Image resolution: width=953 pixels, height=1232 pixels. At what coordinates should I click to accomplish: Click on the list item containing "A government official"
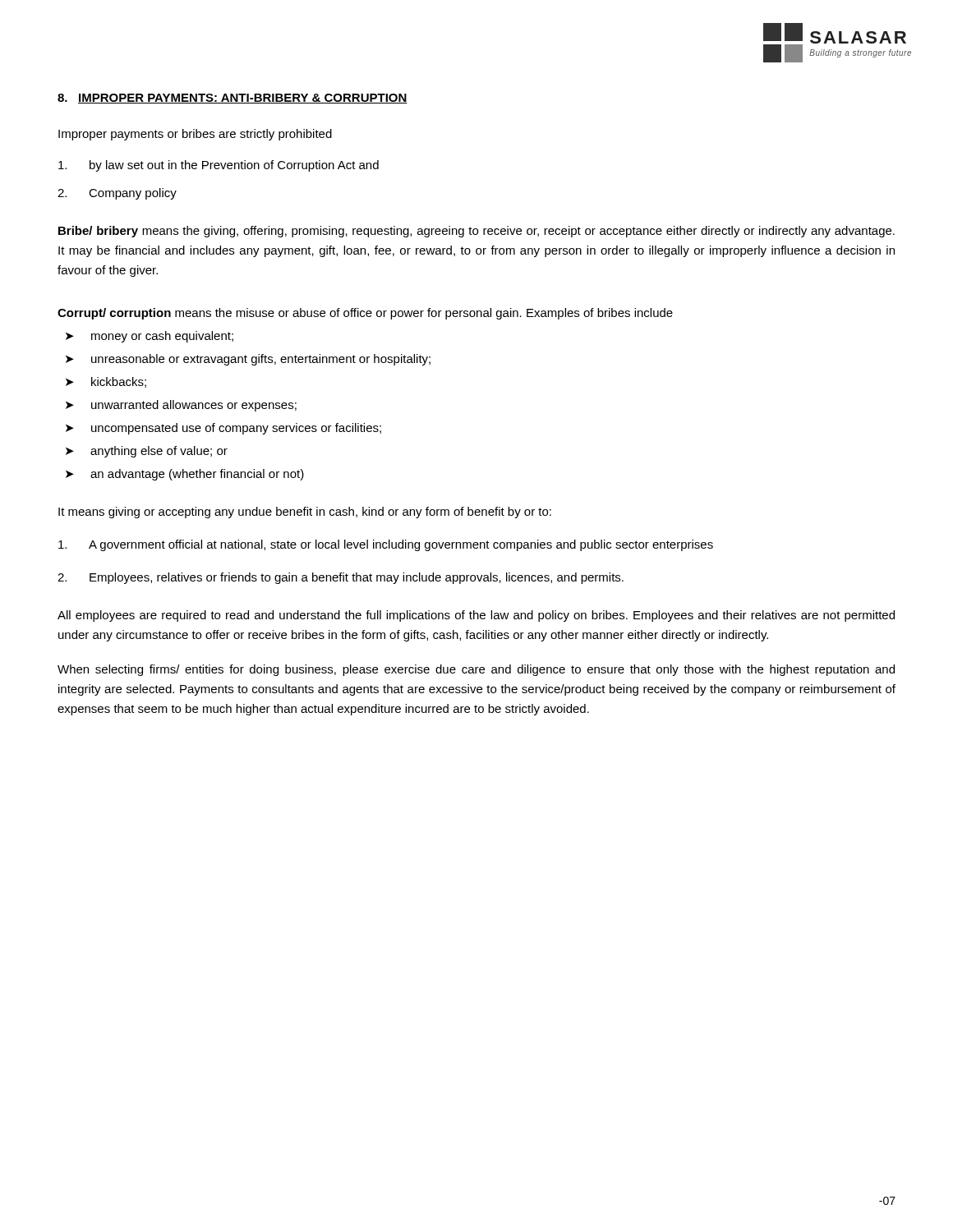[x=385, y=545]
